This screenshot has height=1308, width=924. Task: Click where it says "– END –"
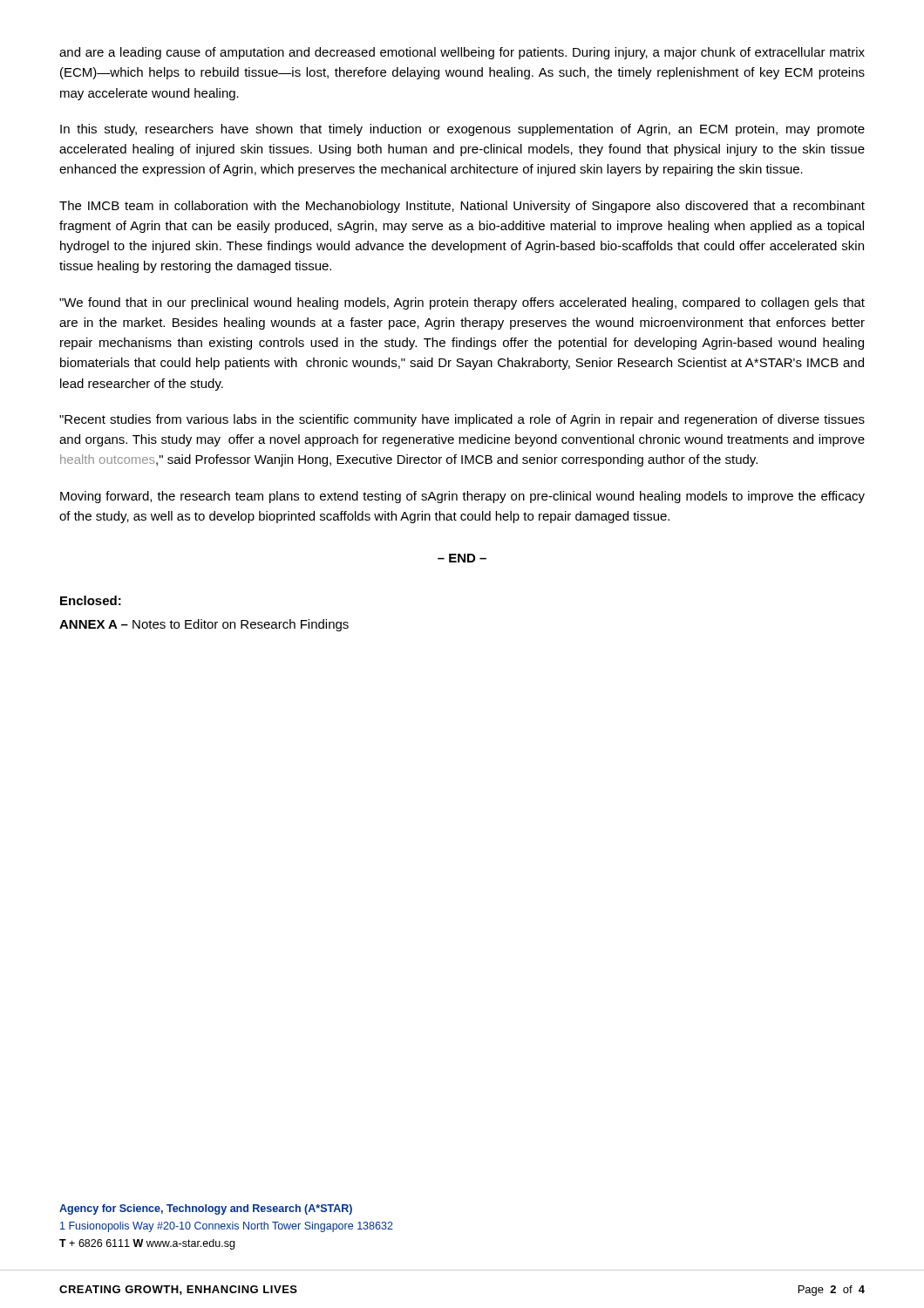[462, 558]
